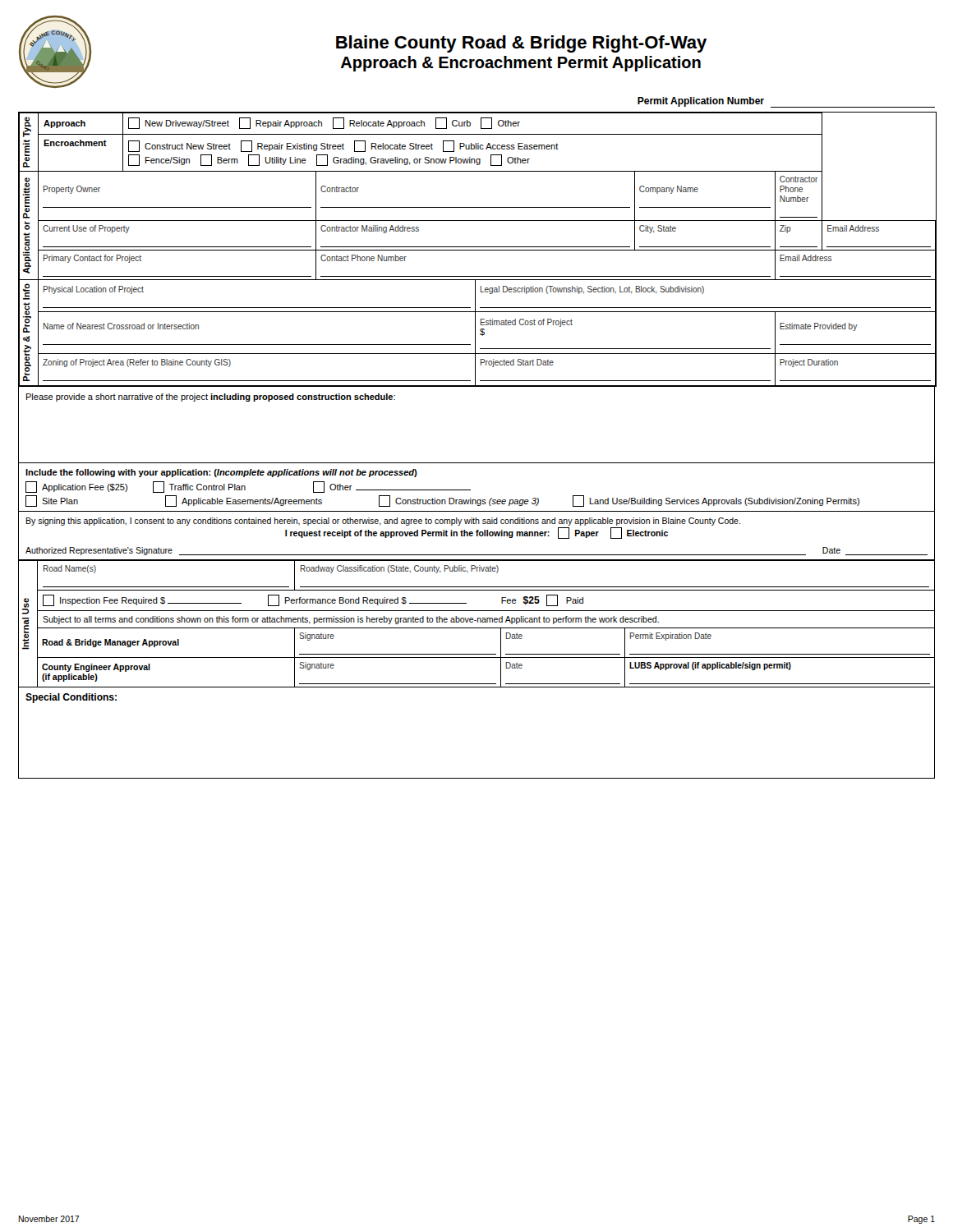Image resolution: width=953 pixels, height=1232 pixels.
Task: Locate the table with the text "Permit Type"
Action: (x=477, y=249)
